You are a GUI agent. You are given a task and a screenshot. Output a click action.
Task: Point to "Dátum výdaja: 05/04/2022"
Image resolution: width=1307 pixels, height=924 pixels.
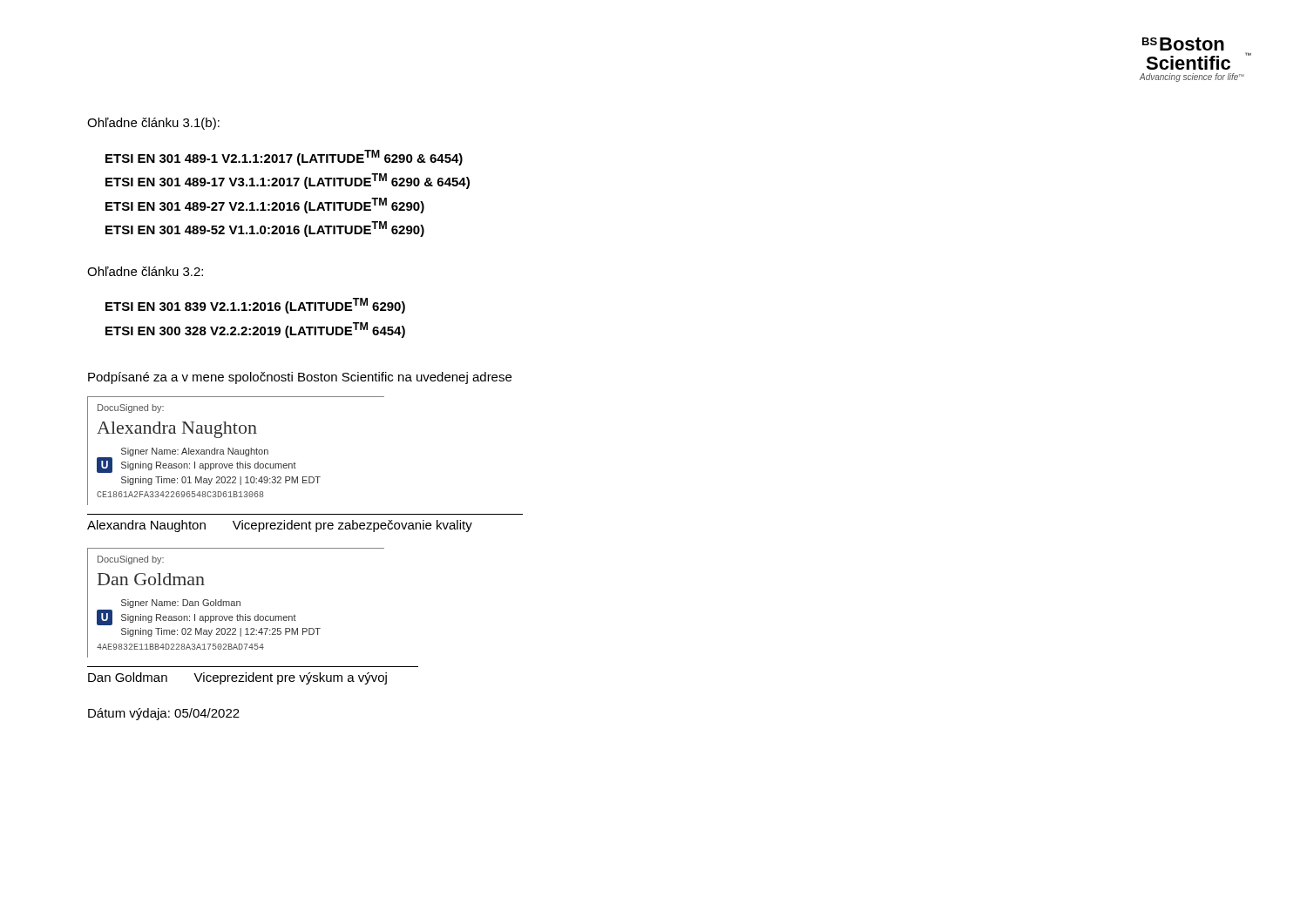[x=163, y=712]
